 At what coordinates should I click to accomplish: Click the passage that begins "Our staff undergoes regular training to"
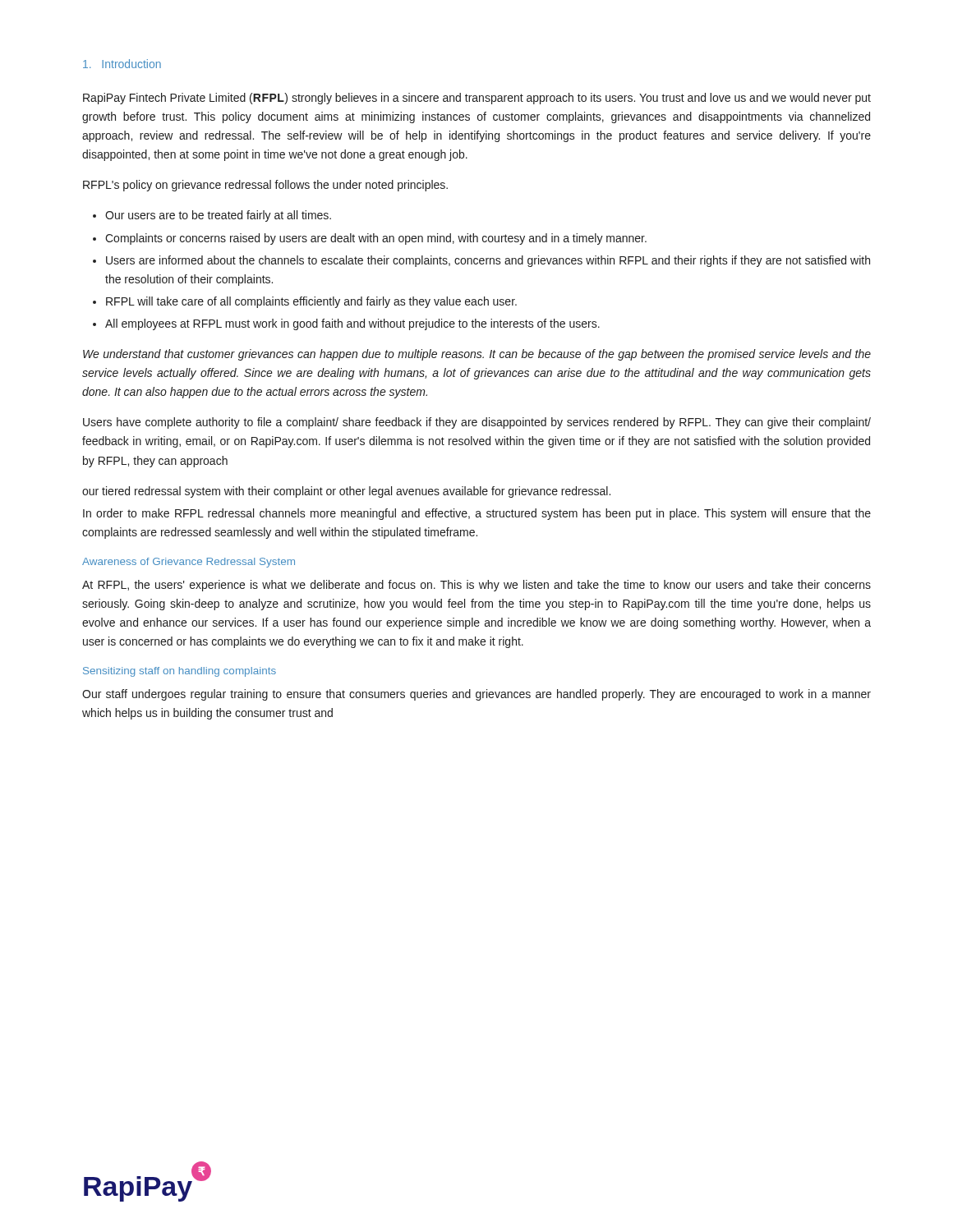(x=476, y=704)
